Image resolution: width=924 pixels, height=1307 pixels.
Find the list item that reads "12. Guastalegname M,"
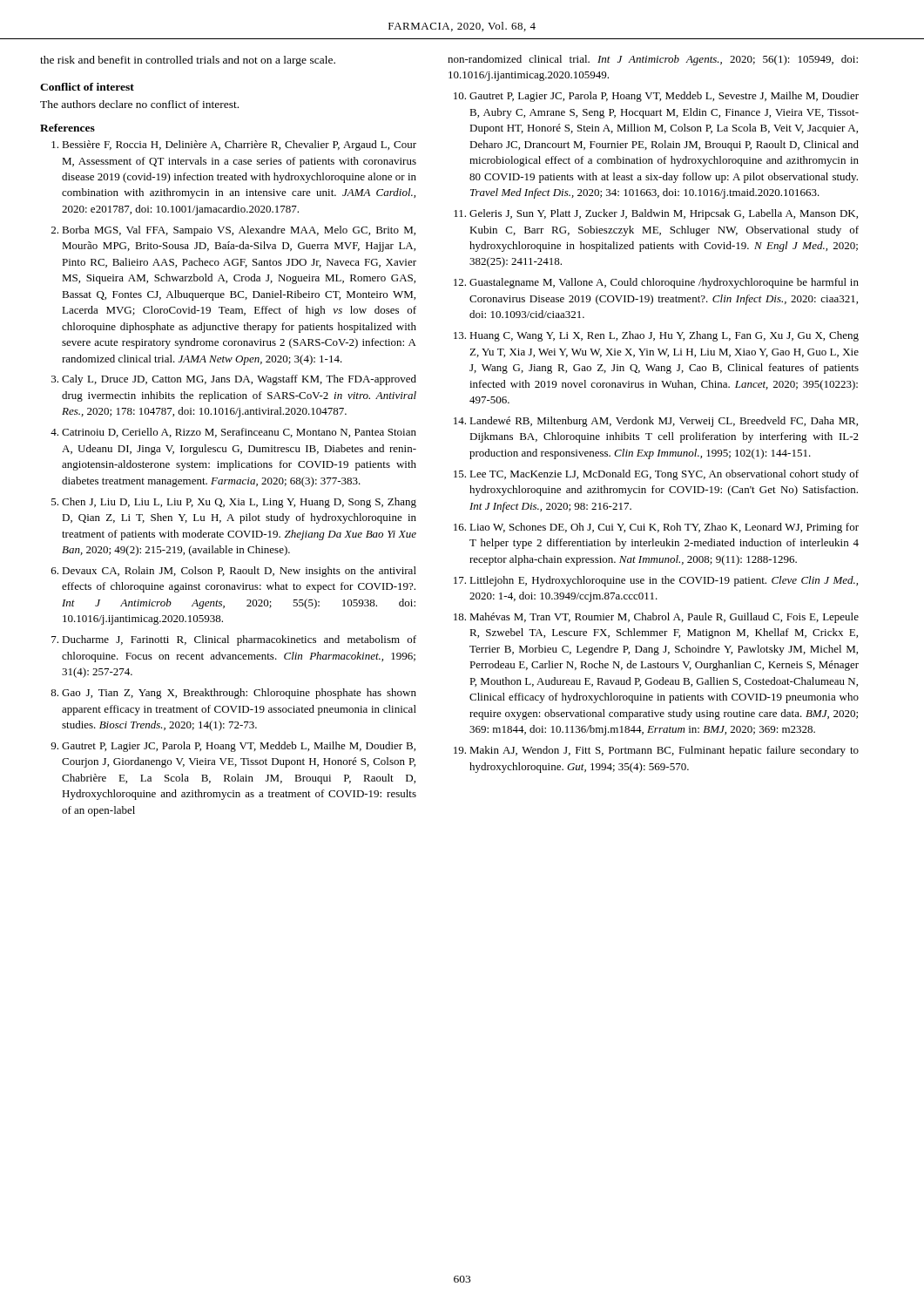tap(653, 299)
